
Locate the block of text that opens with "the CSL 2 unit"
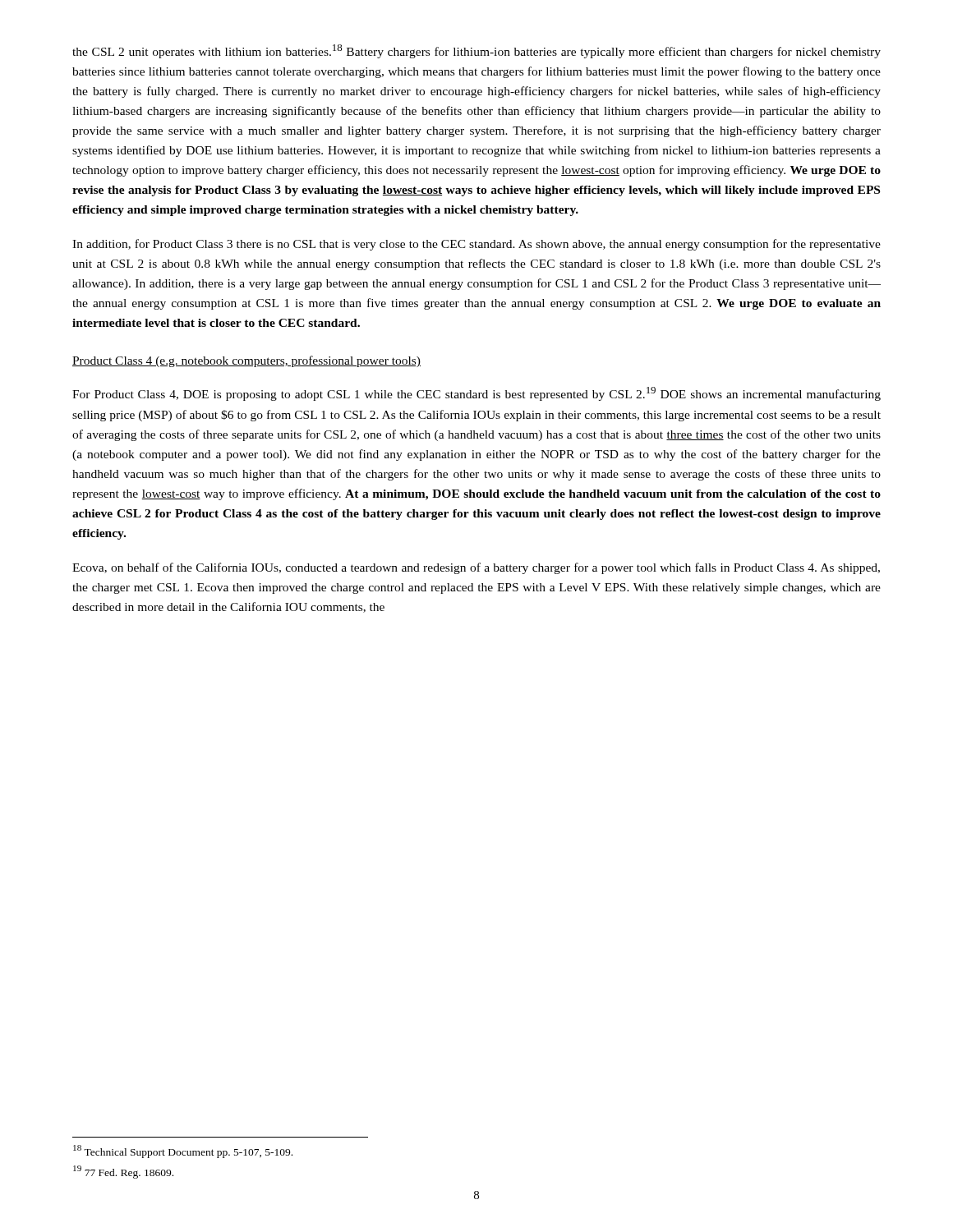coord(476,129)
